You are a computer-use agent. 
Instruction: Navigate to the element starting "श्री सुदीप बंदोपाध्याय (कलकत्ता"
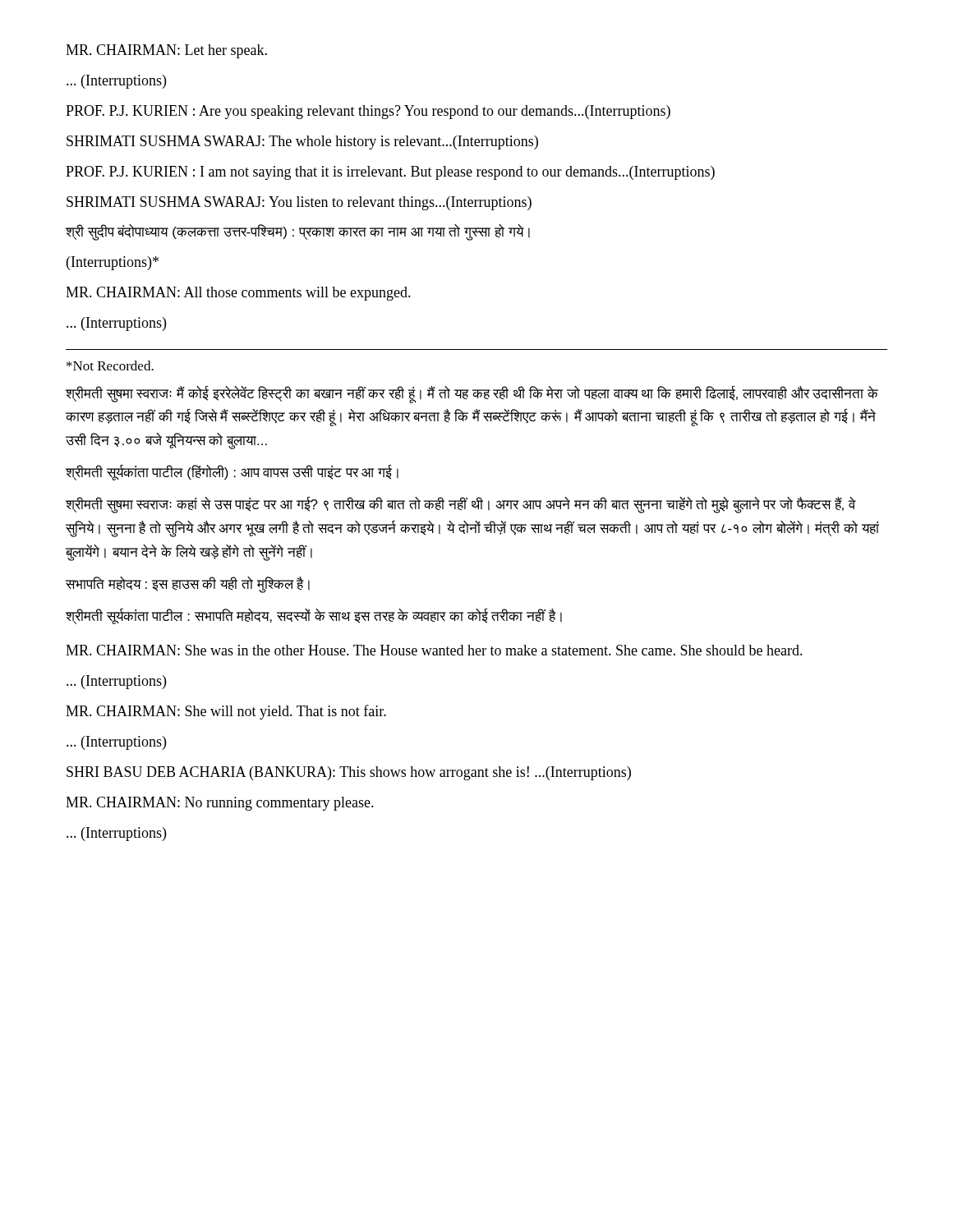tap(299, 232)
